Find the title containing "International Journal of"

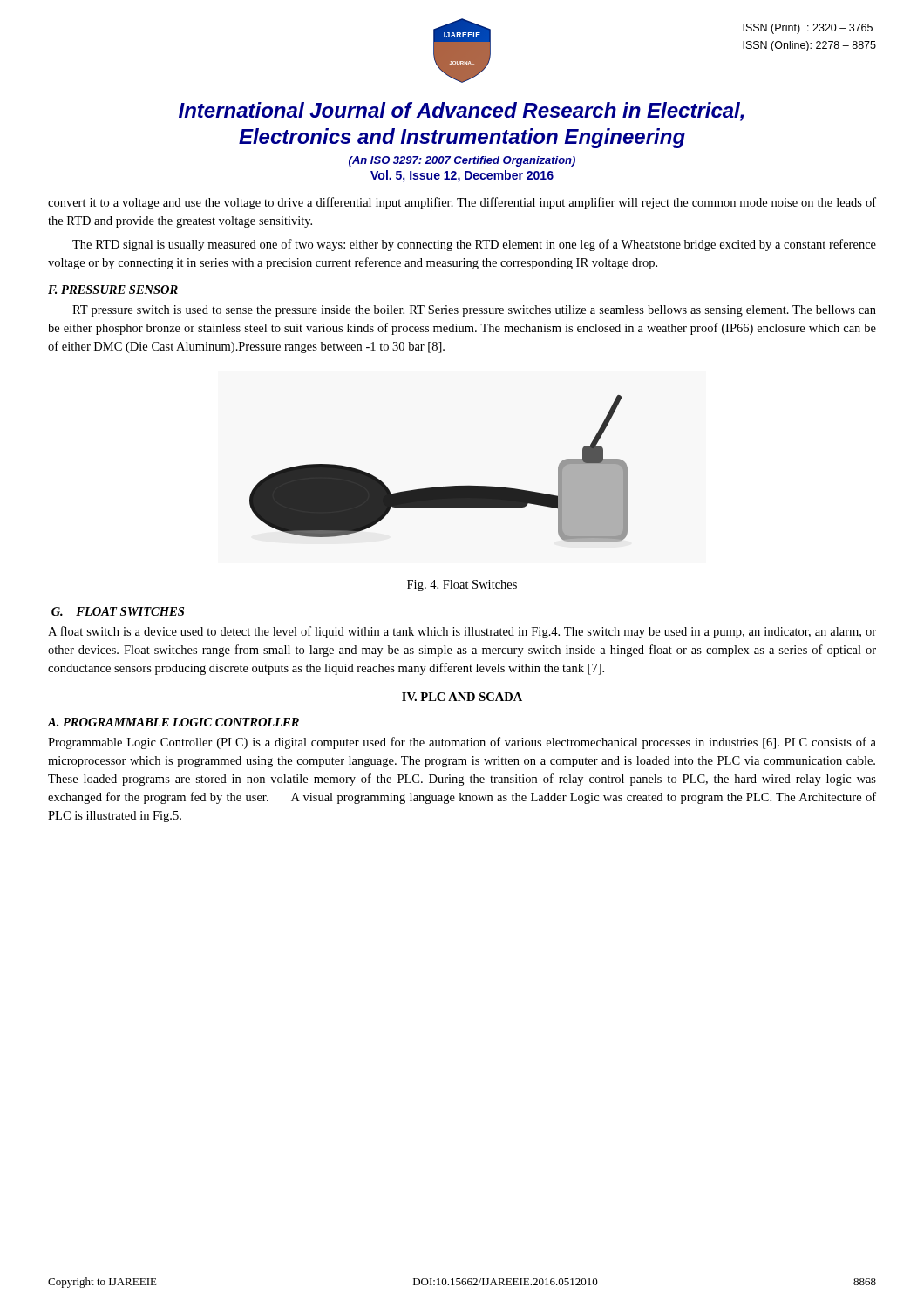[x=462, y=140]
